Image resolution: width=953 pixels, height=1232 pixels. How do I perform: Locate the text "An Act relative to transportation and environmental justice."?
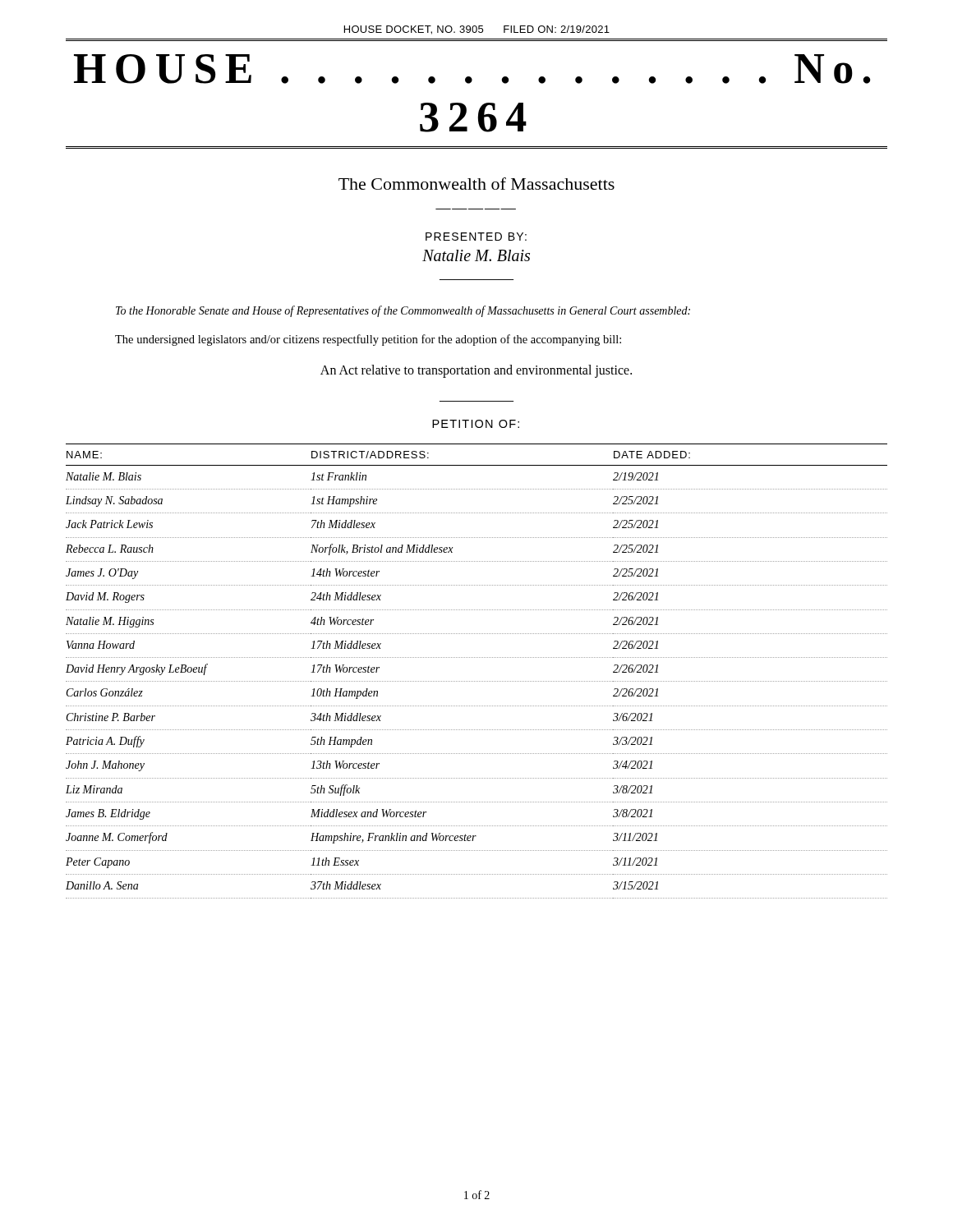476,370
